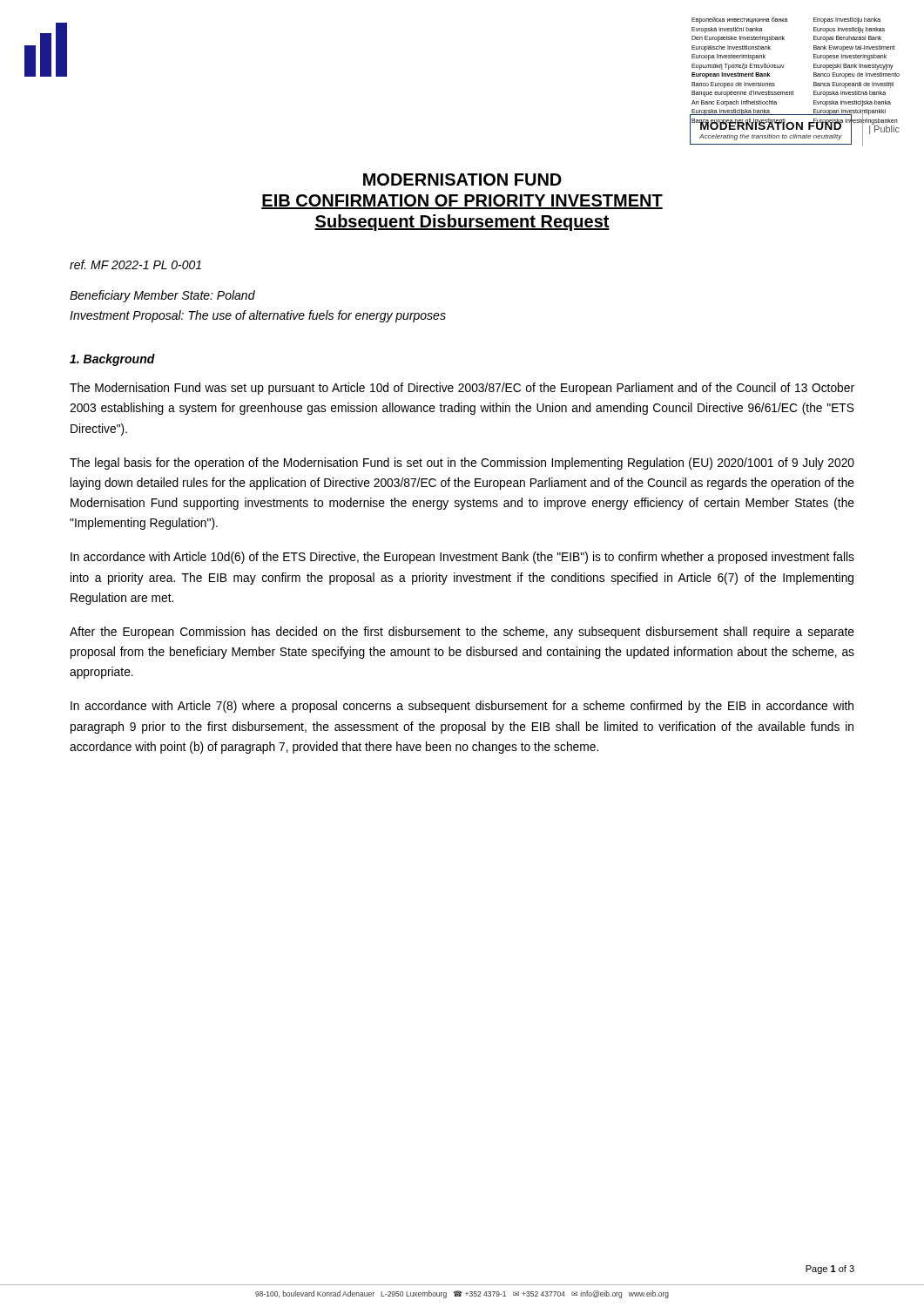This screenshot has height=1307, width=924.
Task: Find the text block starting "The legal basis for the operation"
Action: coord(462,493)
